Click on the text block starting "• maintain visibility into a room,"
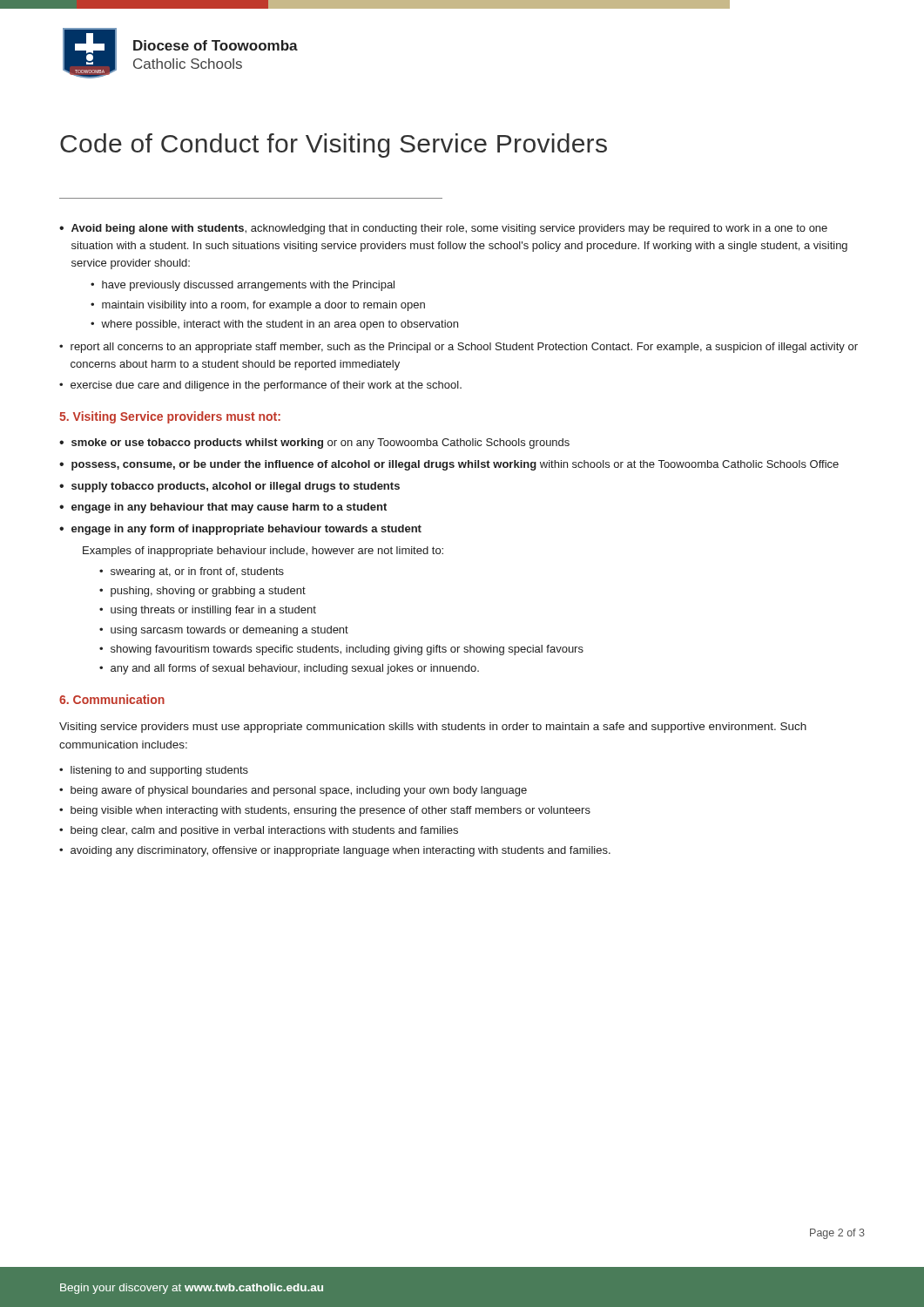This screenshot has height=1307, width=924. click(x=258, y=305)
